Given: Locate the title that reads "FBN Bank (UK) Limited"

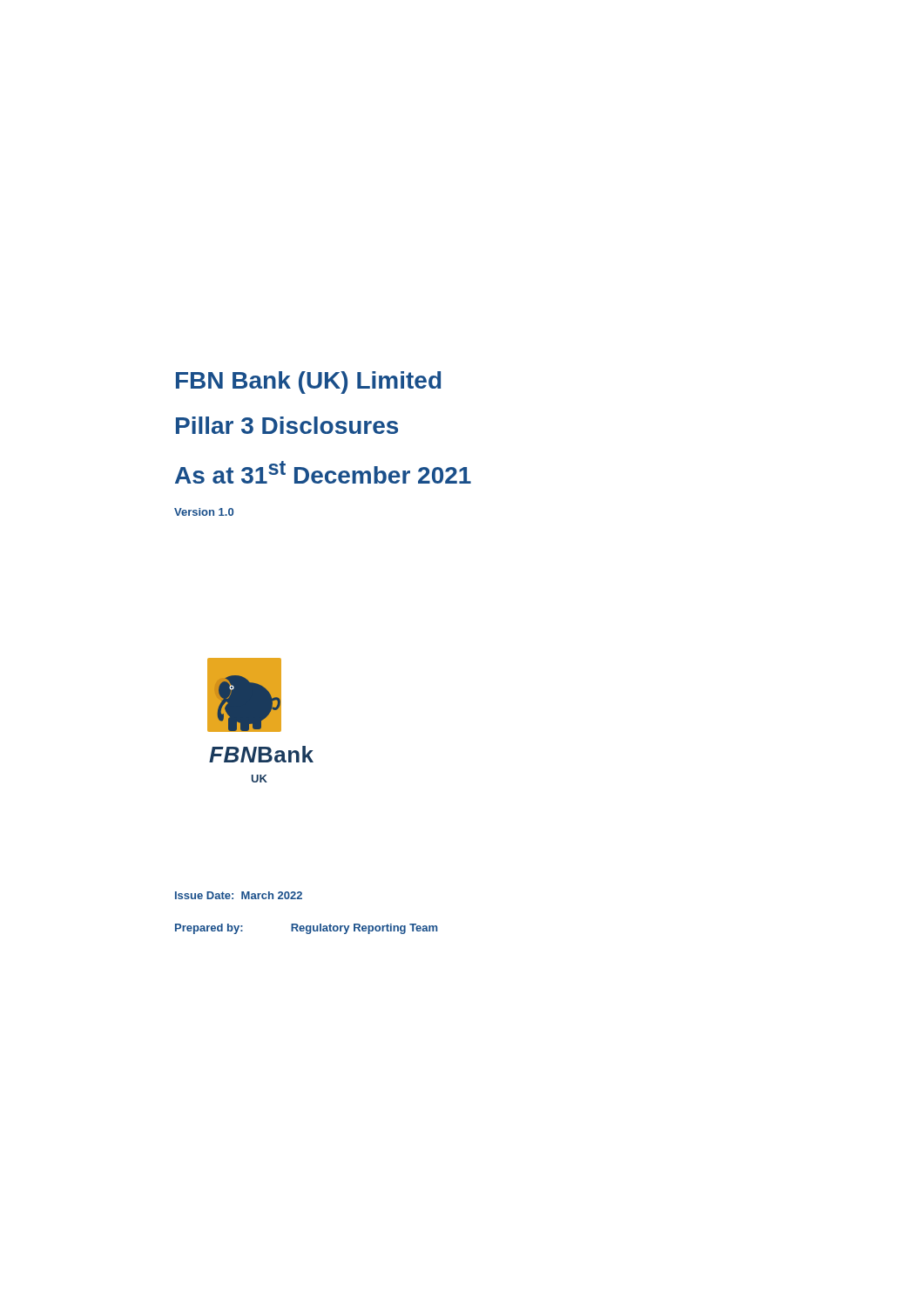Looking at the screenshot, I should (308, 380).
